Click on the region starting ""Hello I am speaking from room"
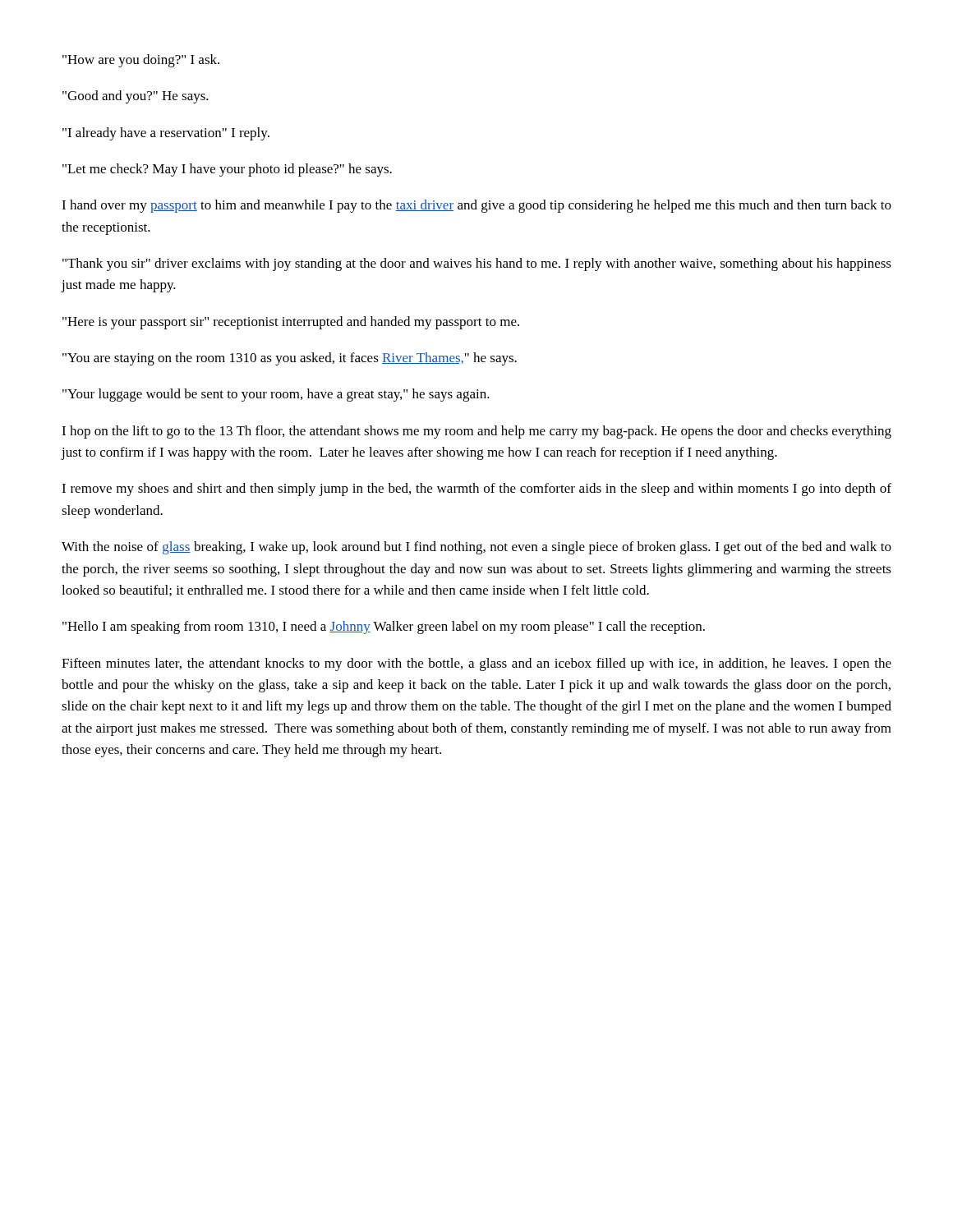 [384, 626]
